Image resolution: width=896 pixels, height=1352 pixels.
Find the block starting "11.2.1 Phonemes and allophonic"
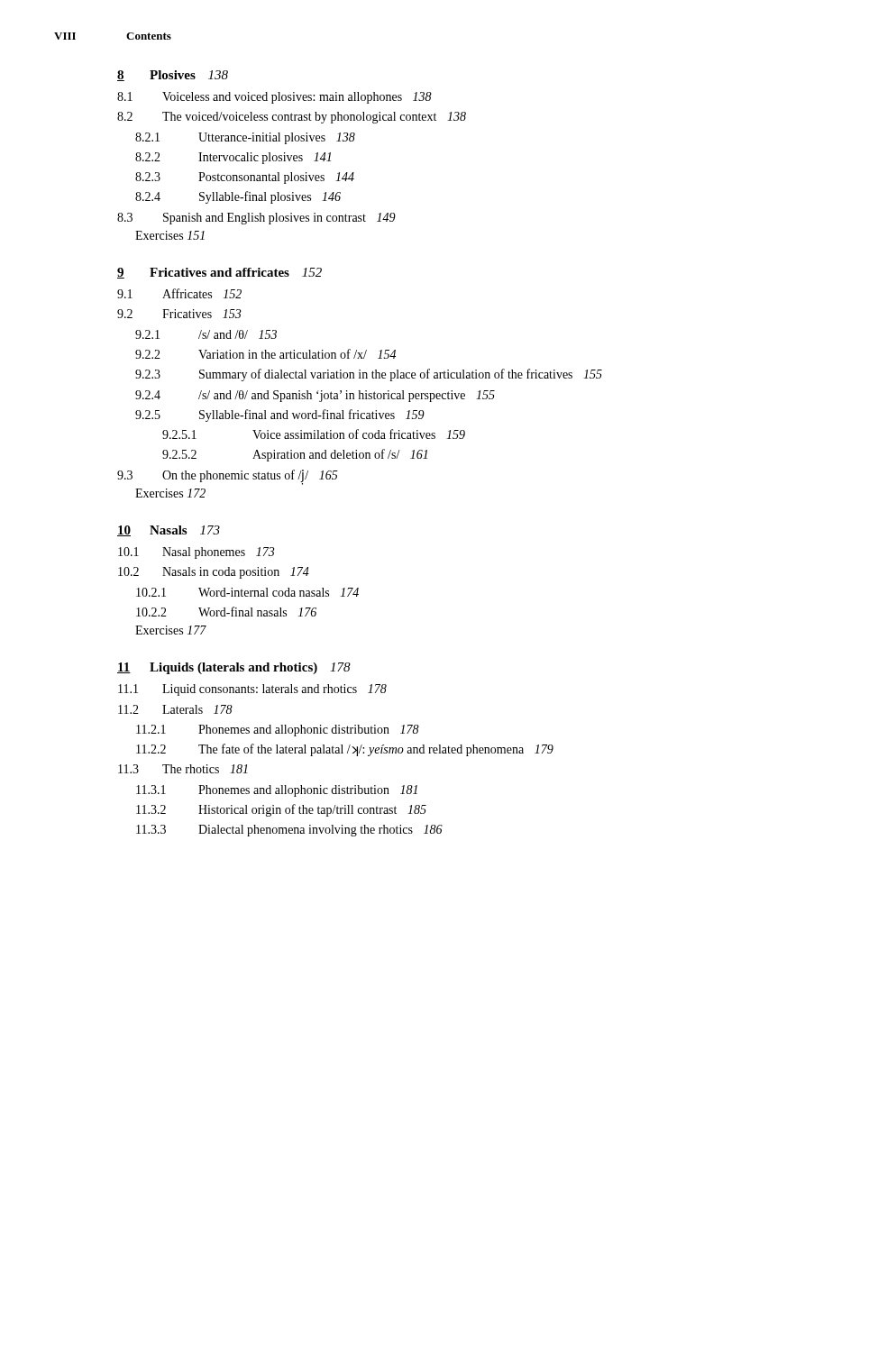point(278,731)
